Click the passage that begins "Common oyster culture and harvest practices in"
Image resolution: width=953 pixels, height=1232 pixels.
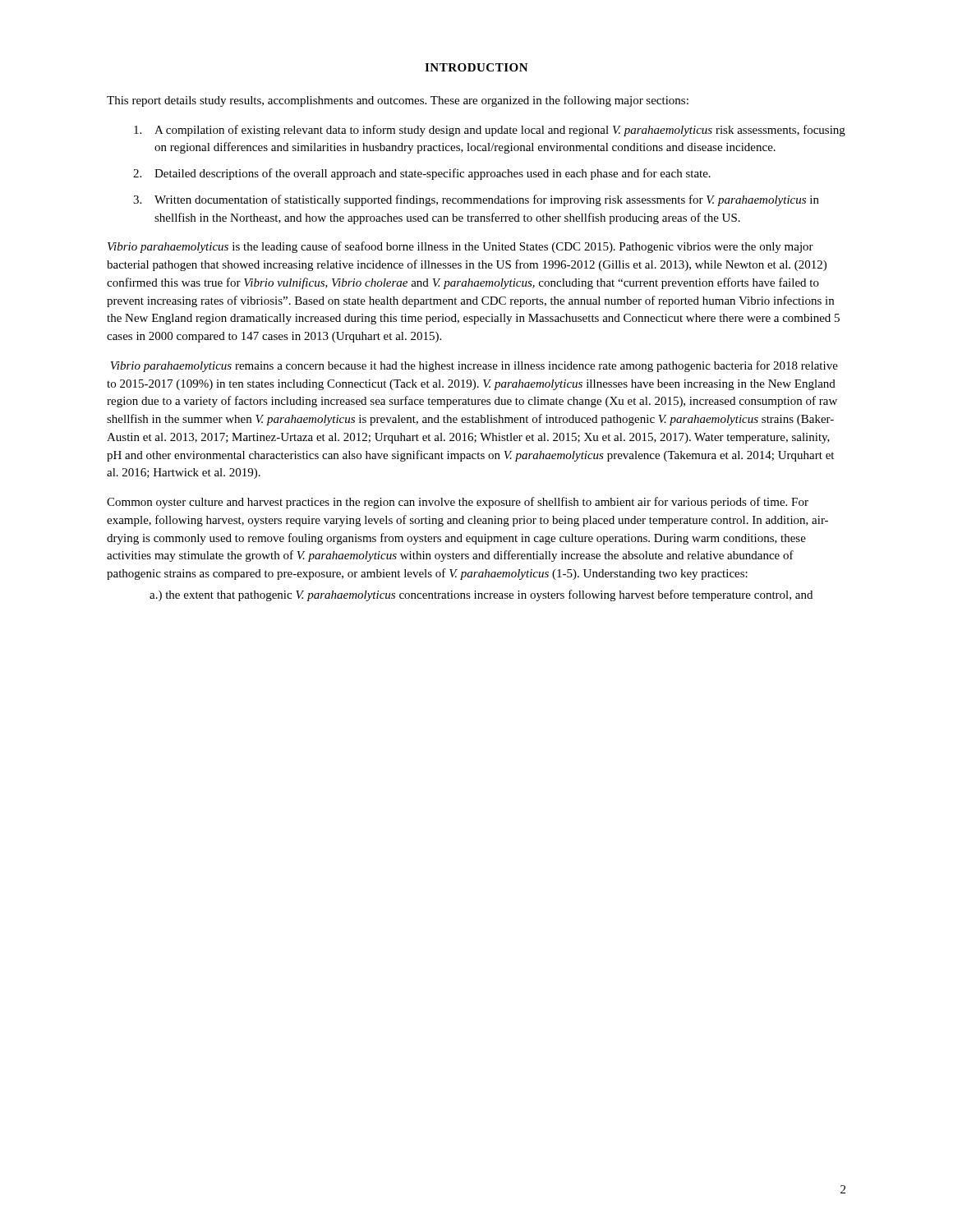coord(468,550)
